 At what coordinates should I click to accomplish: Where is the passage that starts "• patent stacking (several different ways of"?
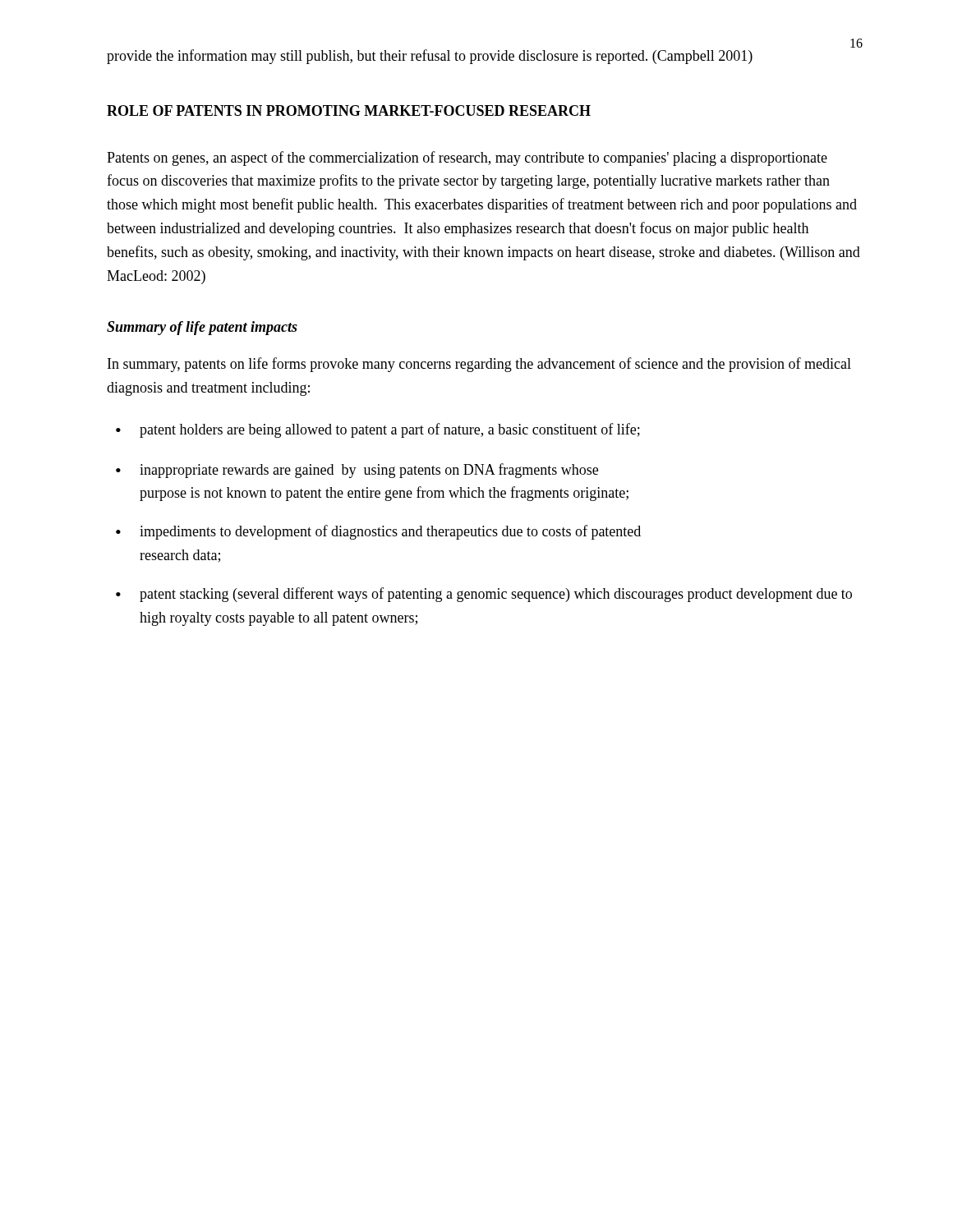coord(489,606)
